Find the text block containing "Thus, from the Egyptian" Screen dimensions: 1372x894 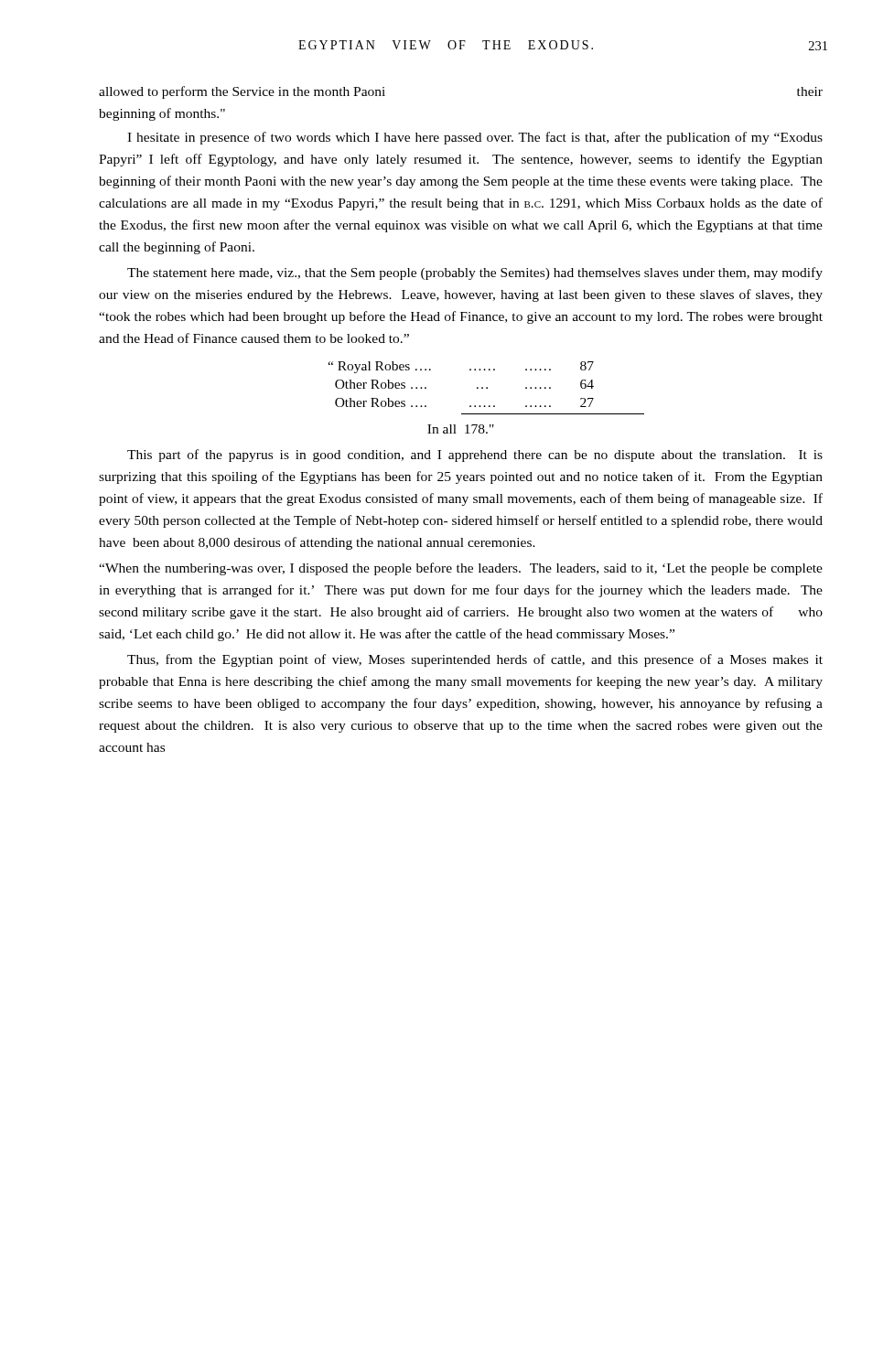(461, 704)
